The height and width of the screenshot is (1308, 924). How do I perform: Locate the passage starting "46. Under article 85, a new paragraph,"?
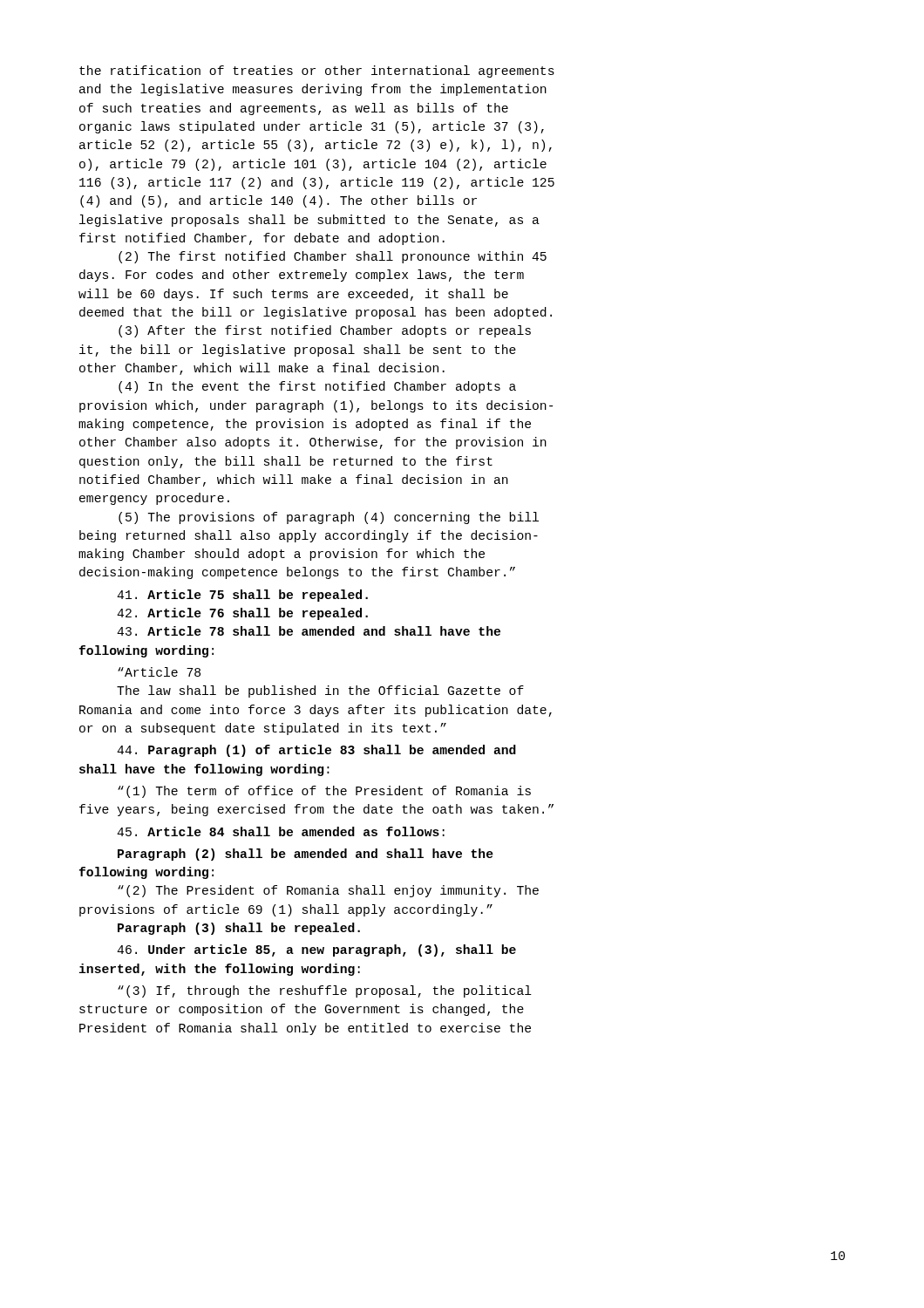pyautogui.click(x=297, y=960)
